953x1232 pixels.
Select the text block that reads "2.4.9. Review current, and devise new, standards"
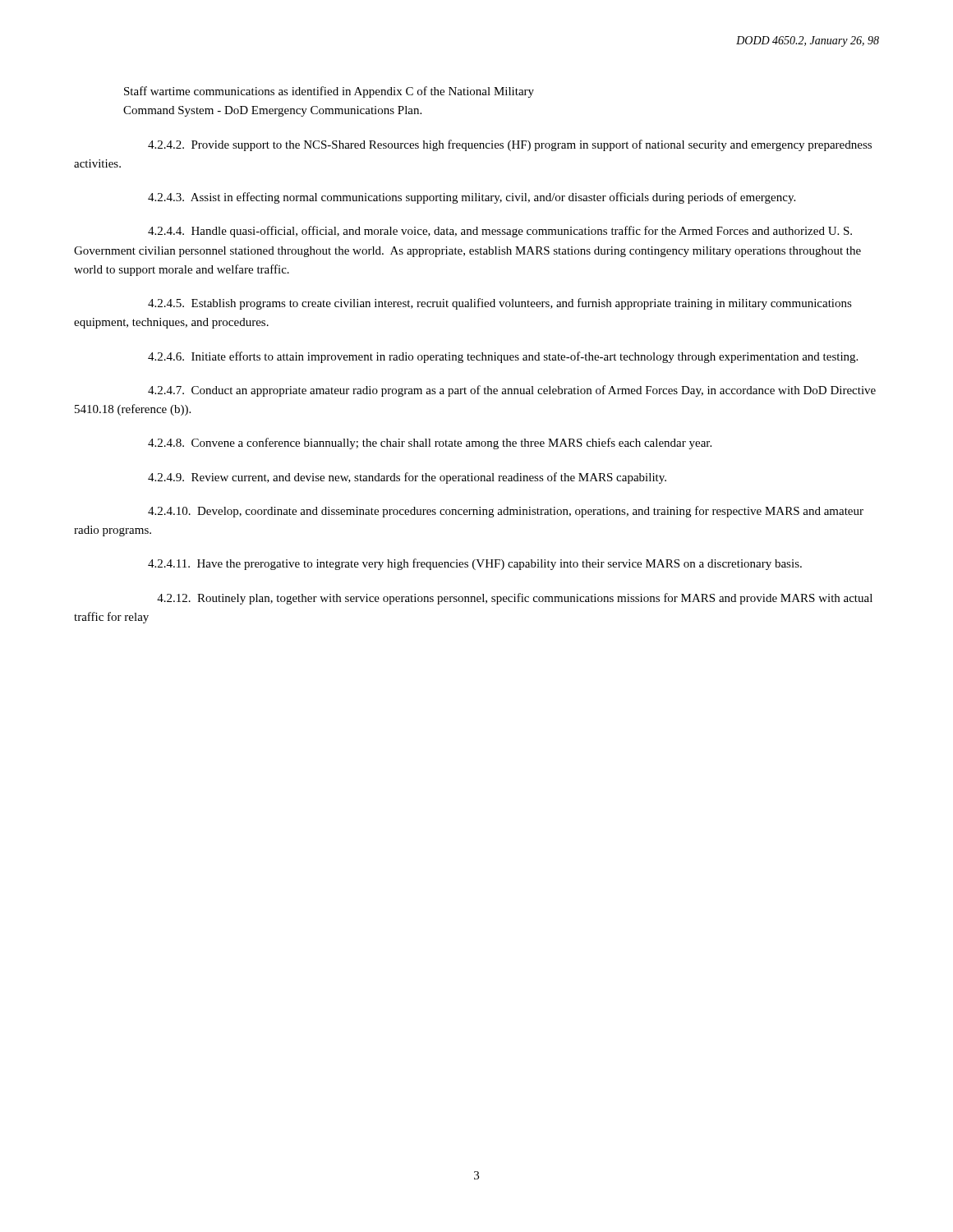[371, 477]
